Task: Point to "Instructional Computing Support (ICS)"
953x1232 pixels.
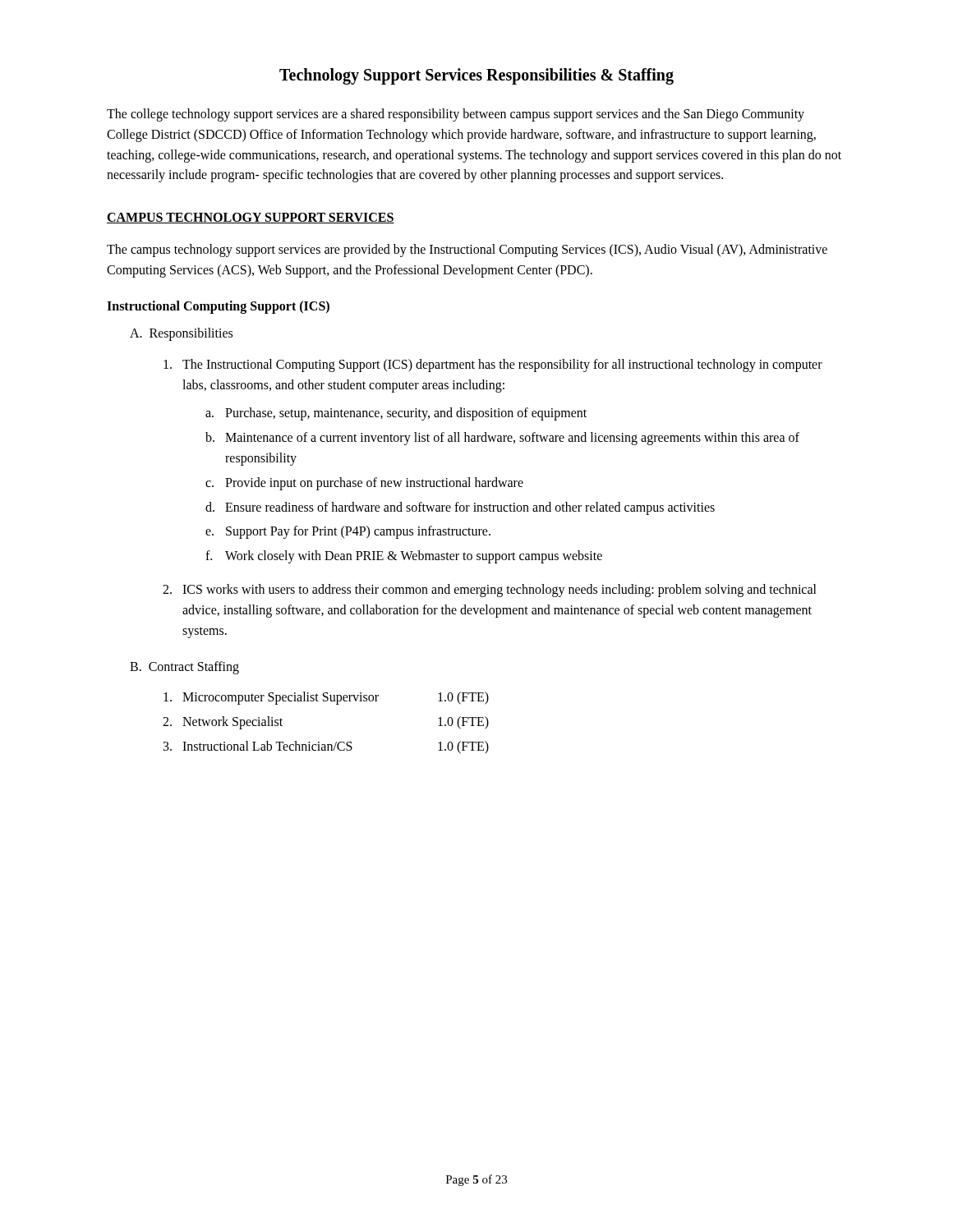Action: click(218, 306)
